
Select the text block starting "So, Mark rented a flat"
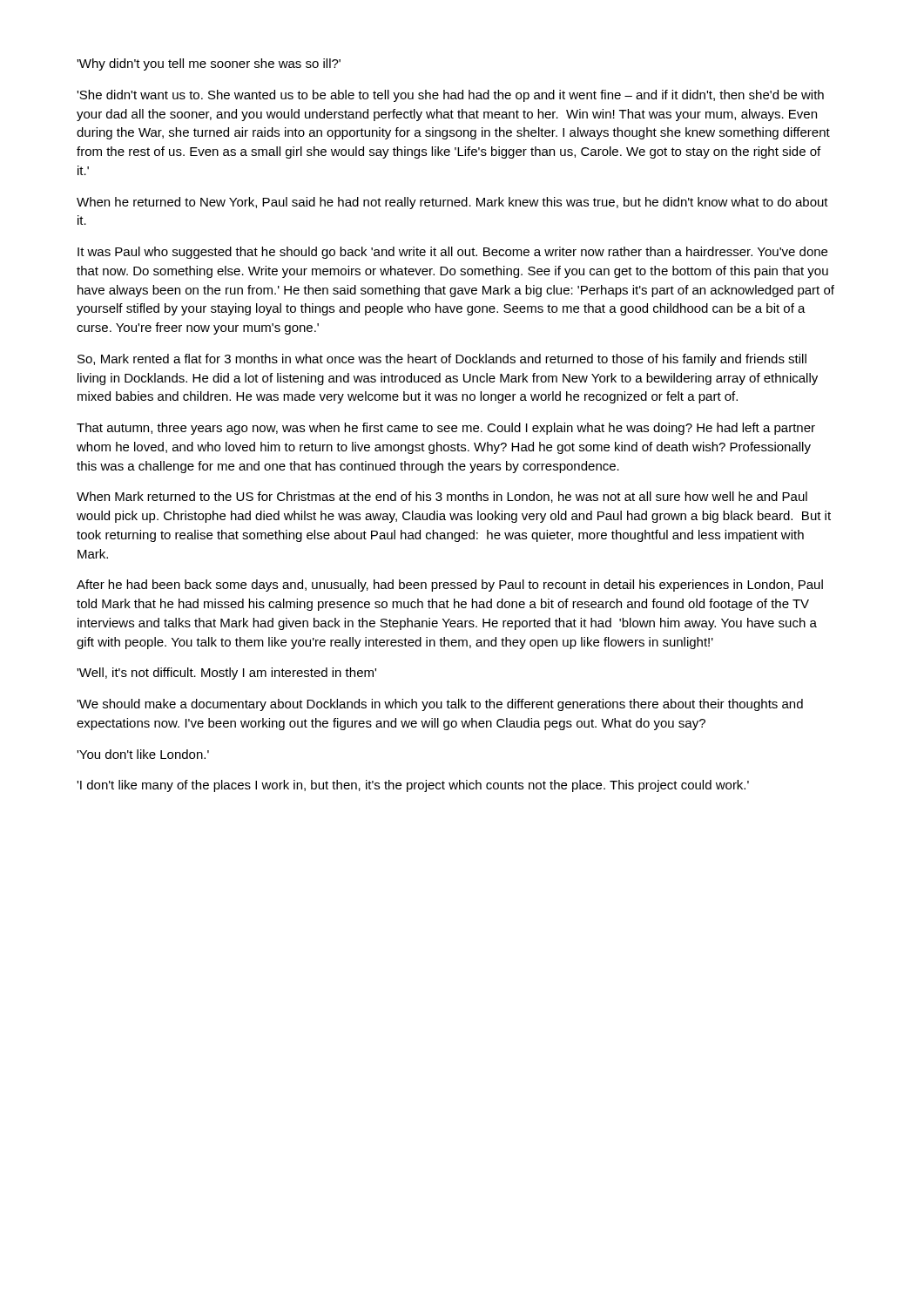(447, 377)
